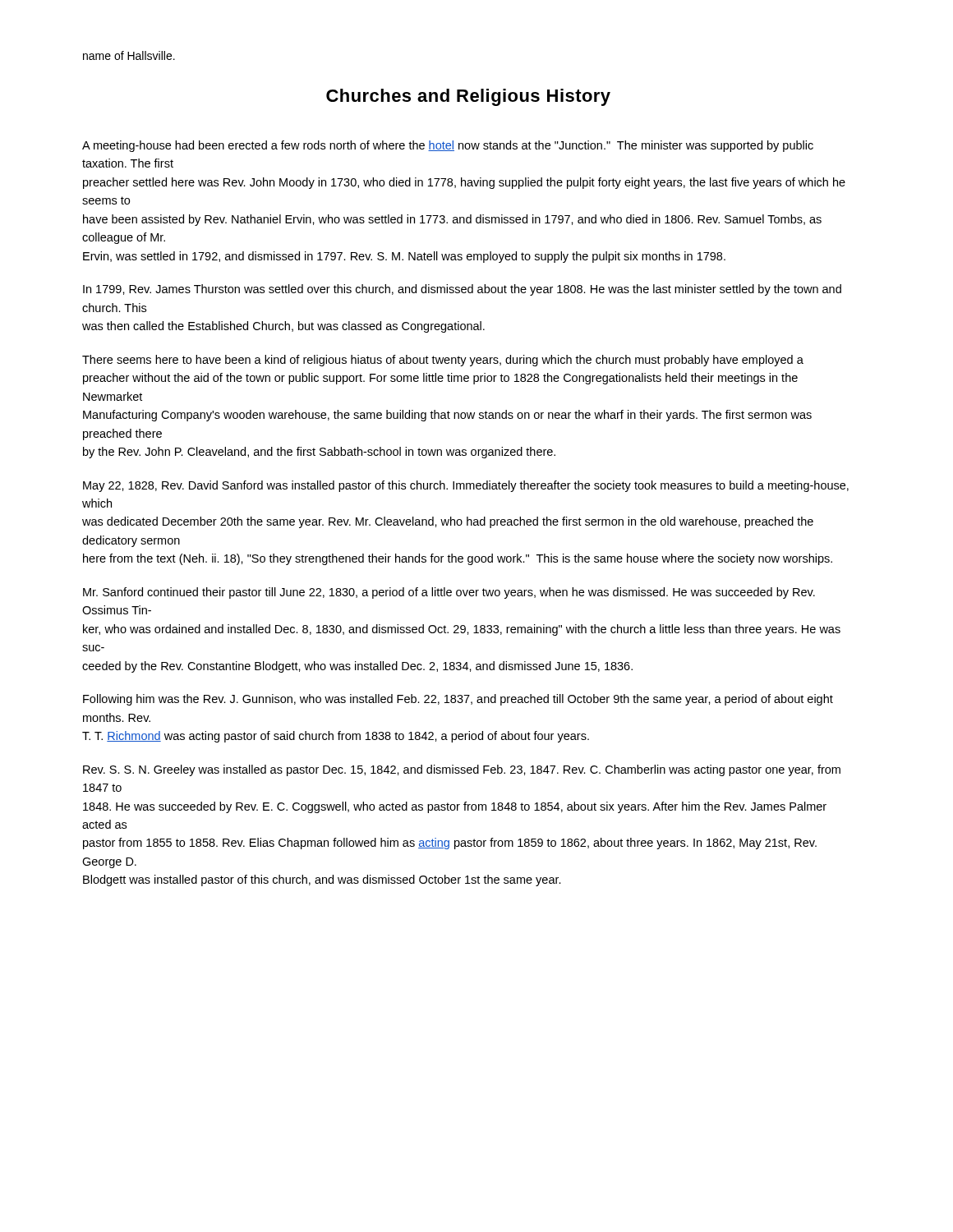Select the text block with the text "Following him was"
The height and width of the screenshot is (1232, 953).
[x=458, y=700]
